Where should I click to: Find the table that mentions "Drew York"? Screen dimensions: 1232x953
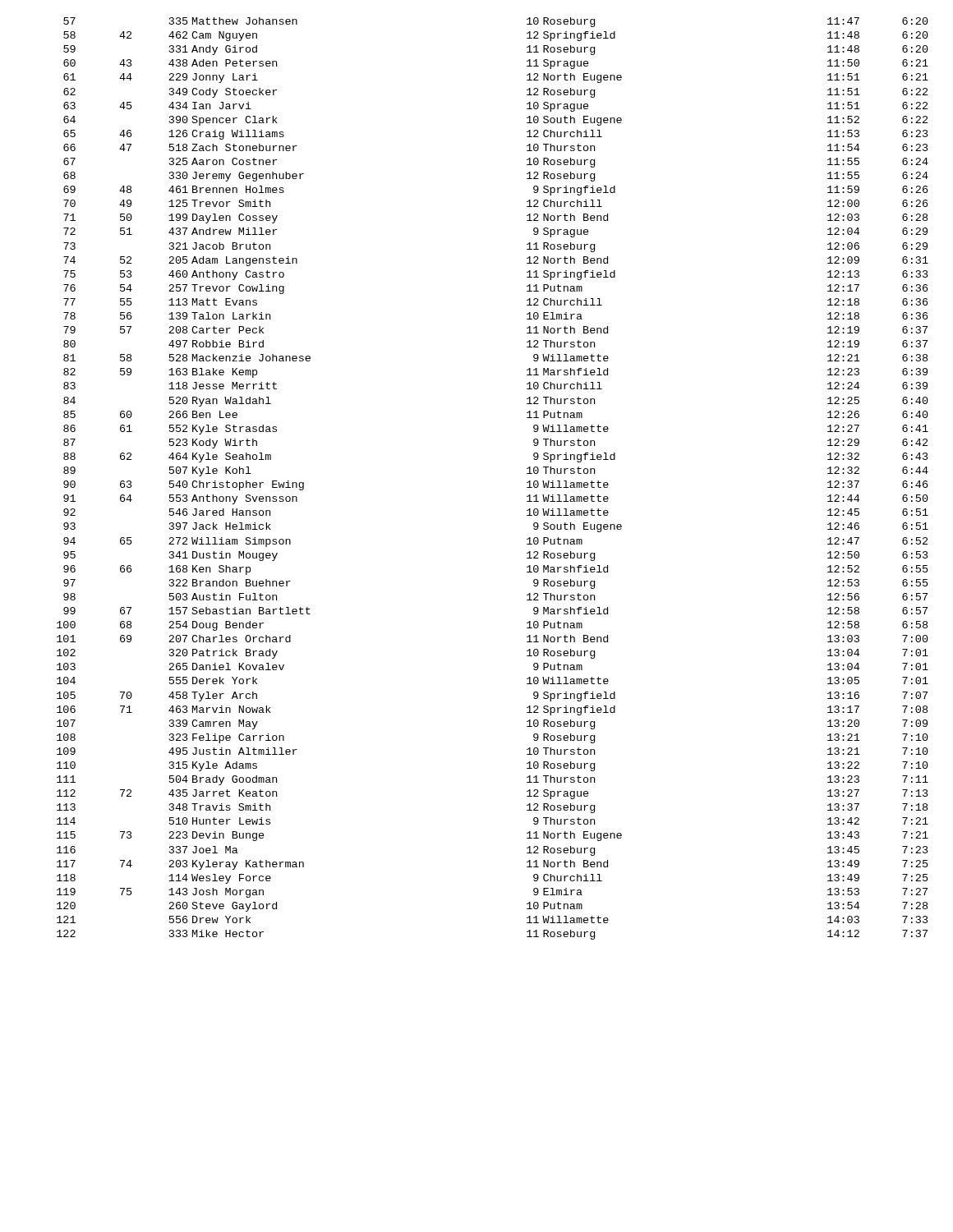coord(476,478)
